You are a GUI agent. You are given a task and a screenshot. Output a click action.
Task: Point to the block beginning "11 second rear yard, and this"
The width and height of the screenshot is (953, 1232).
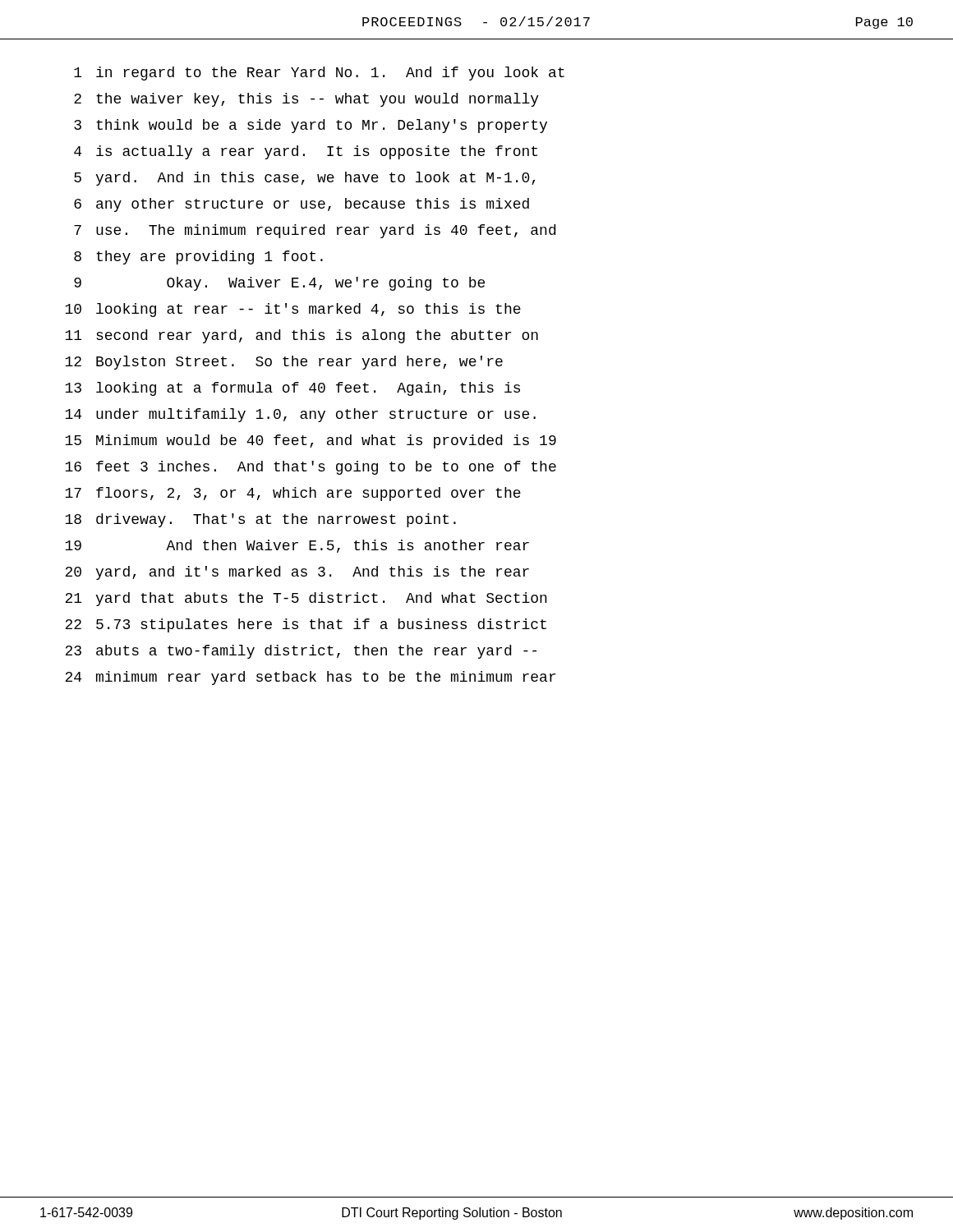(476, 337)
